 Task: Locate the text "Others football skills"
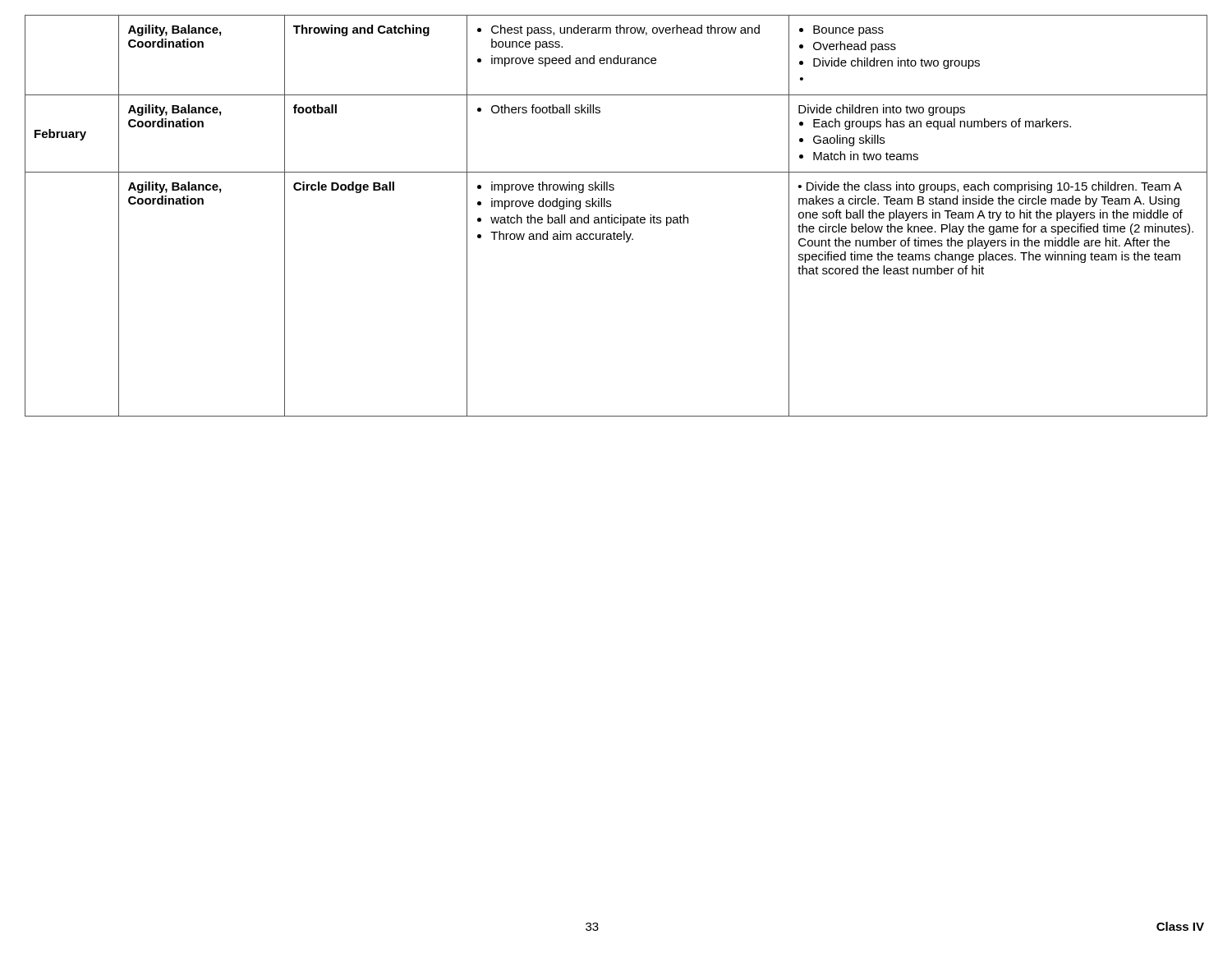coord(539,109)
